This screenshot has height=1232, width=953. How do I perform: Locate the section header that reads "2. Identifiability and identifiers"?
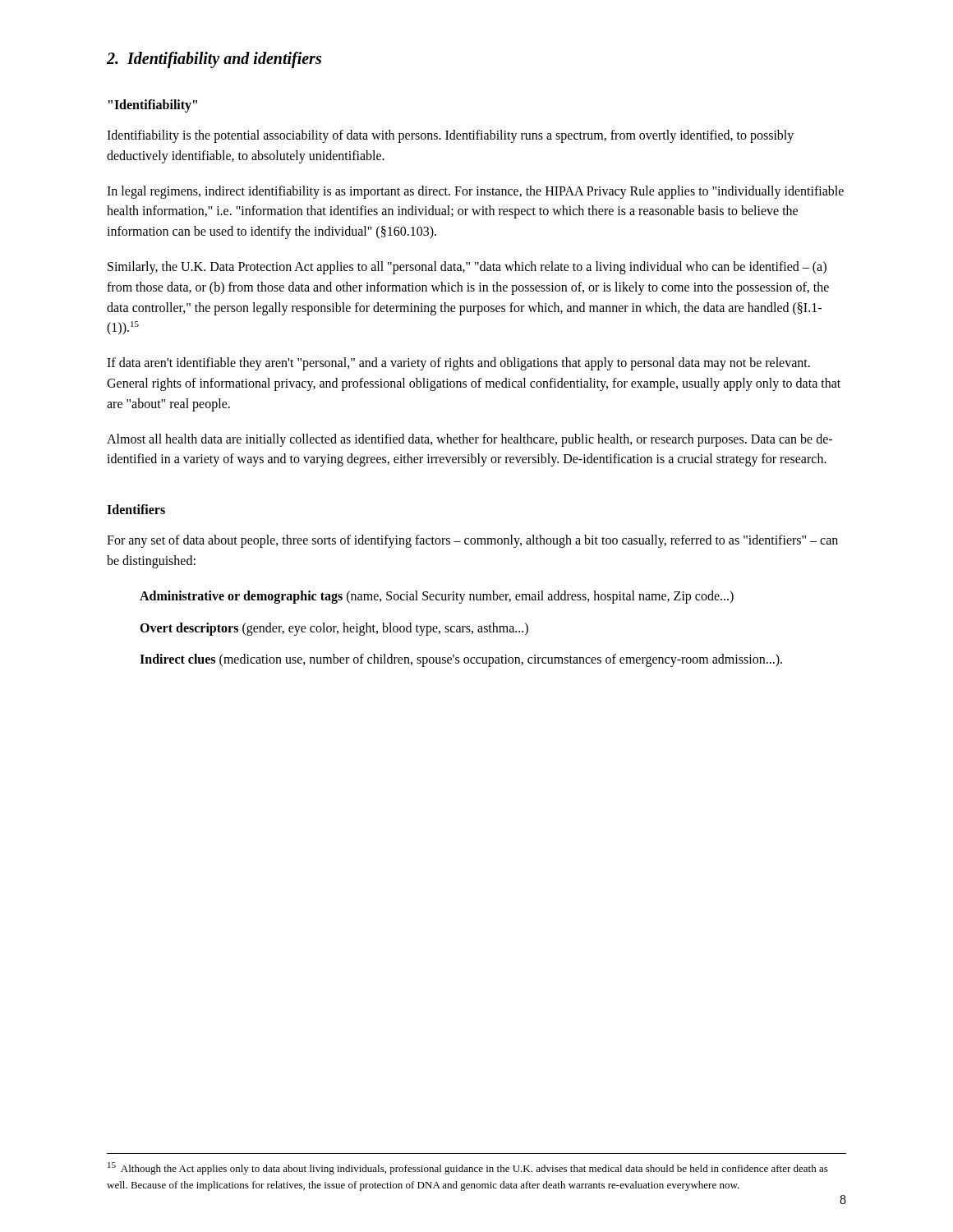[214, 58]
